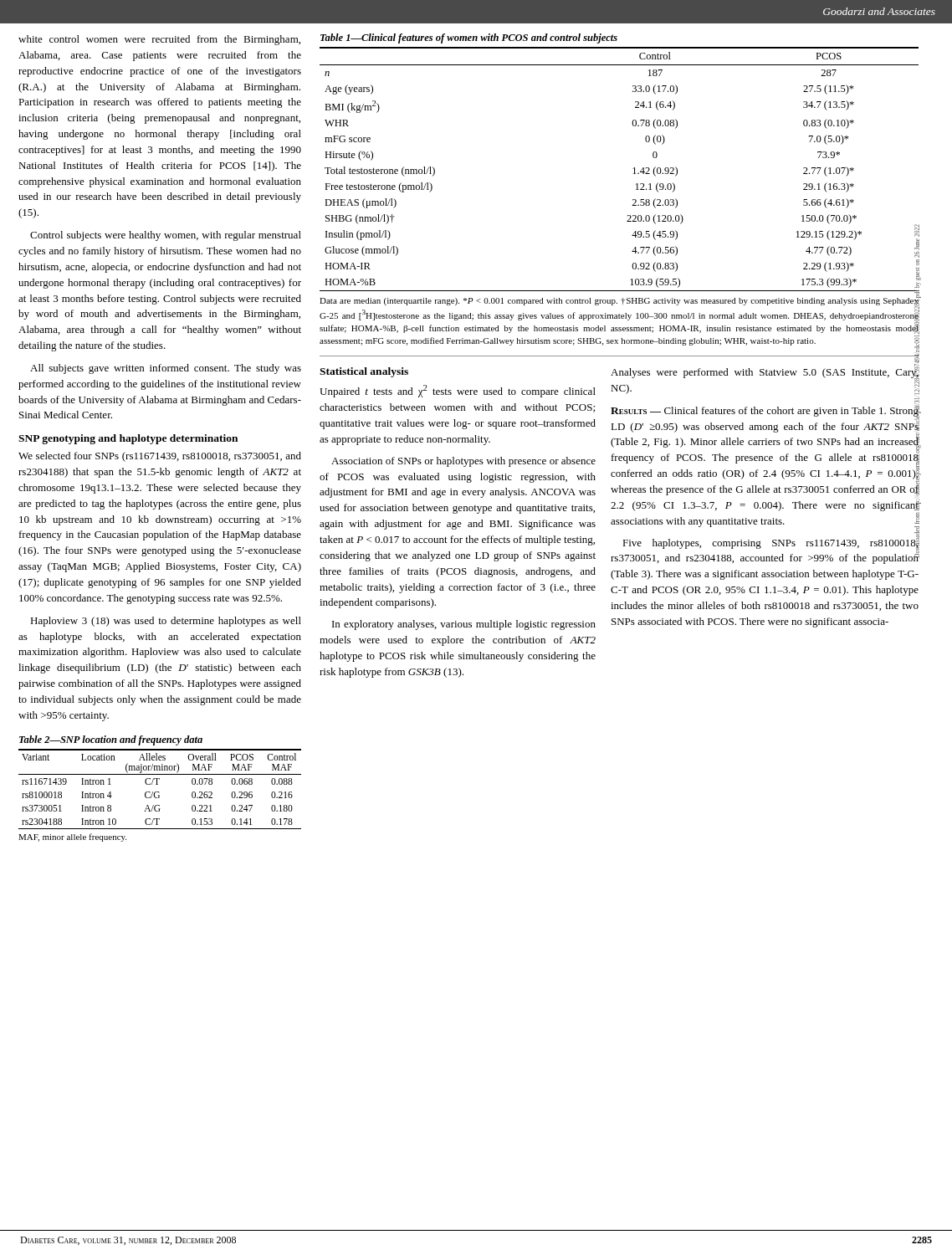Image resolution: width=952 pixels, height=1255 pixels.
Task: Locate the text block that reads "In exploratory analyses, various multiple"
Action: pos(458,648)
